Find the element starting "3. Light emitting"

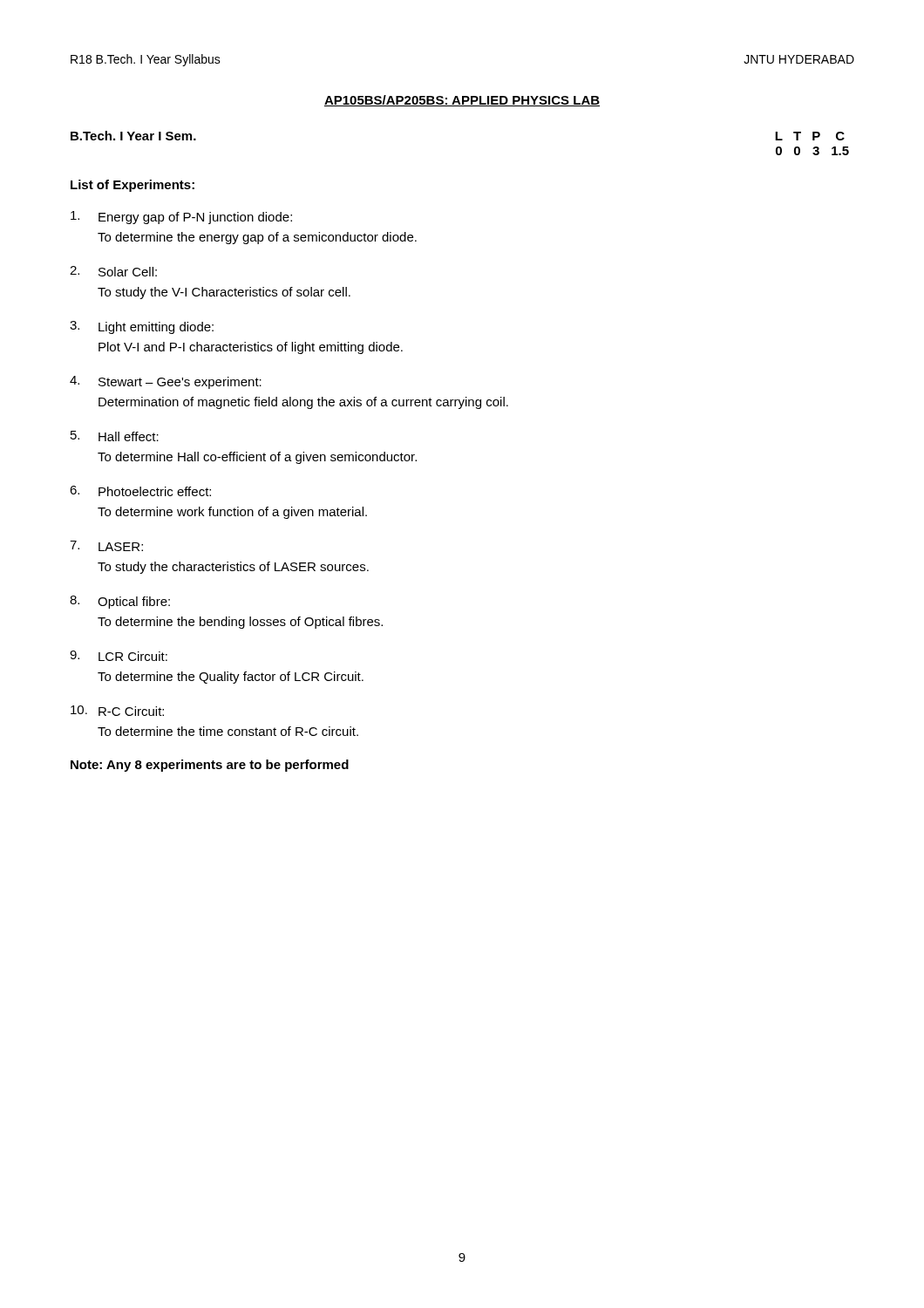click(x=237, y=337)
